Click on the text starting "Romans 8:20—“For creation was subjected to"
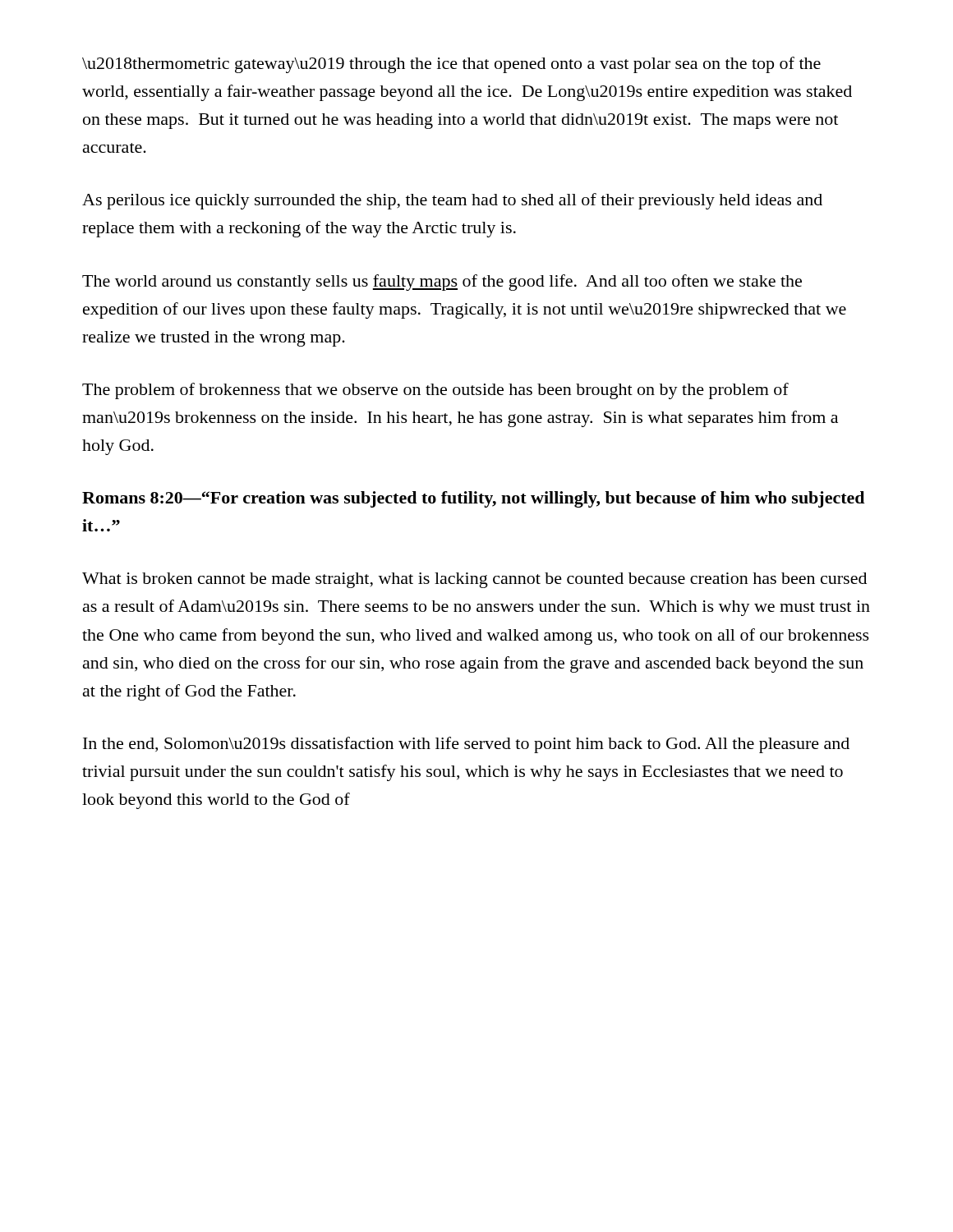The width and height of the screenshot is (953, 1232). click(473, 511)
